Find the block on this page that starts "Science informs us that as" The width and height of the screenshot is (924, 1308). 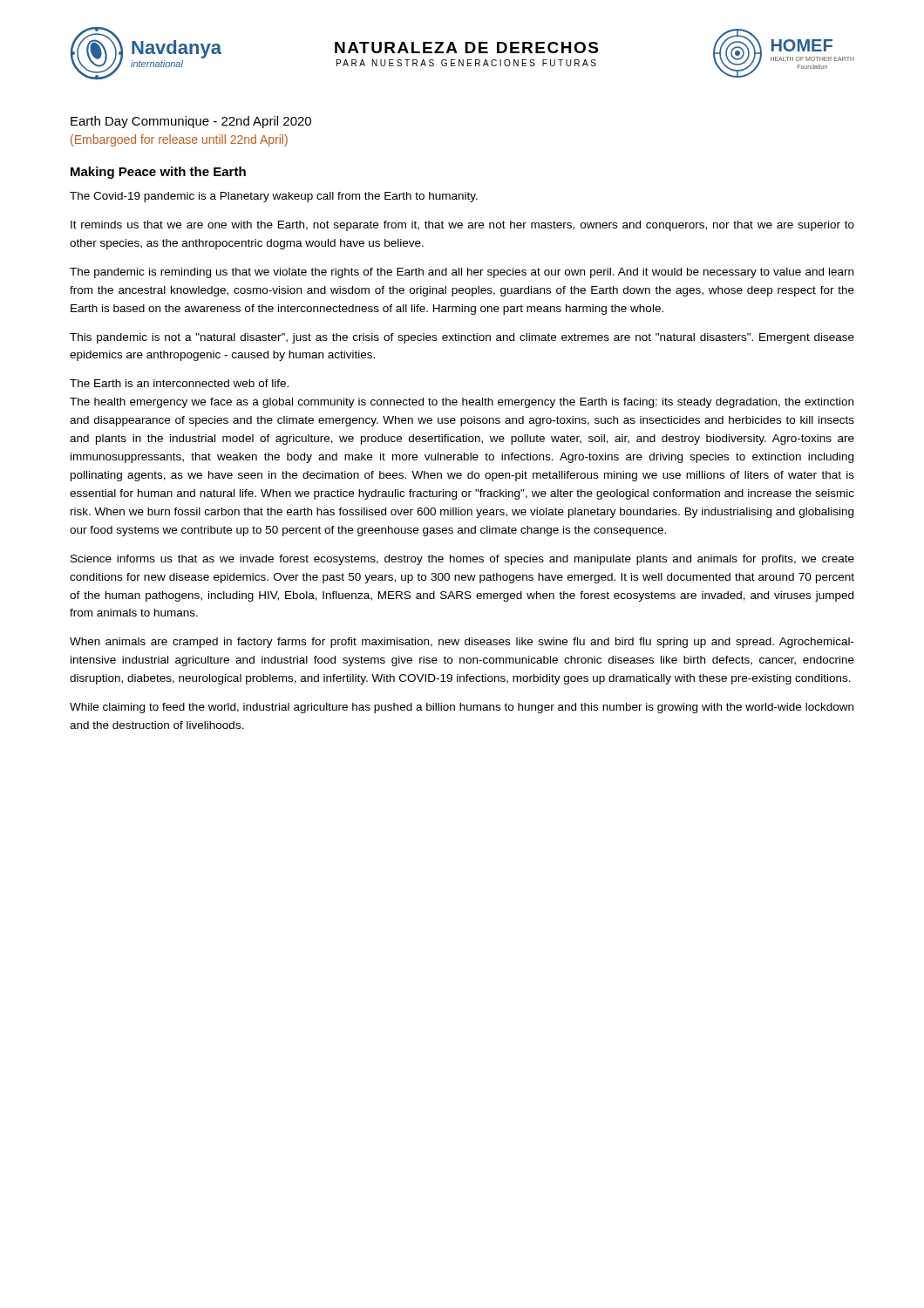coord(462,586)
